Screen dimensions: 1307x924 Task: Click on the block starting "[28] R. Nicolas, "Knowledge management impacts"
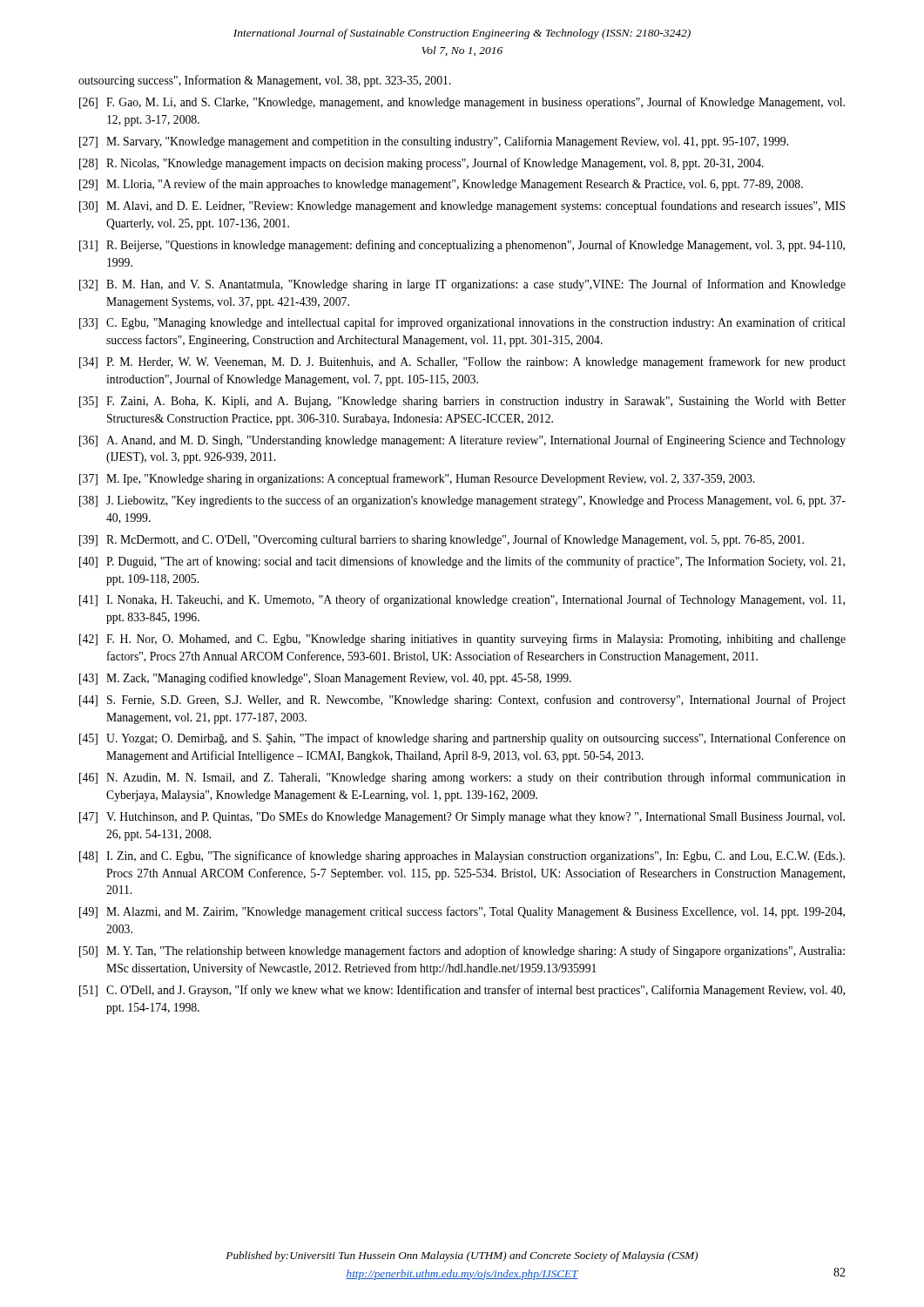tap(462, 163)
